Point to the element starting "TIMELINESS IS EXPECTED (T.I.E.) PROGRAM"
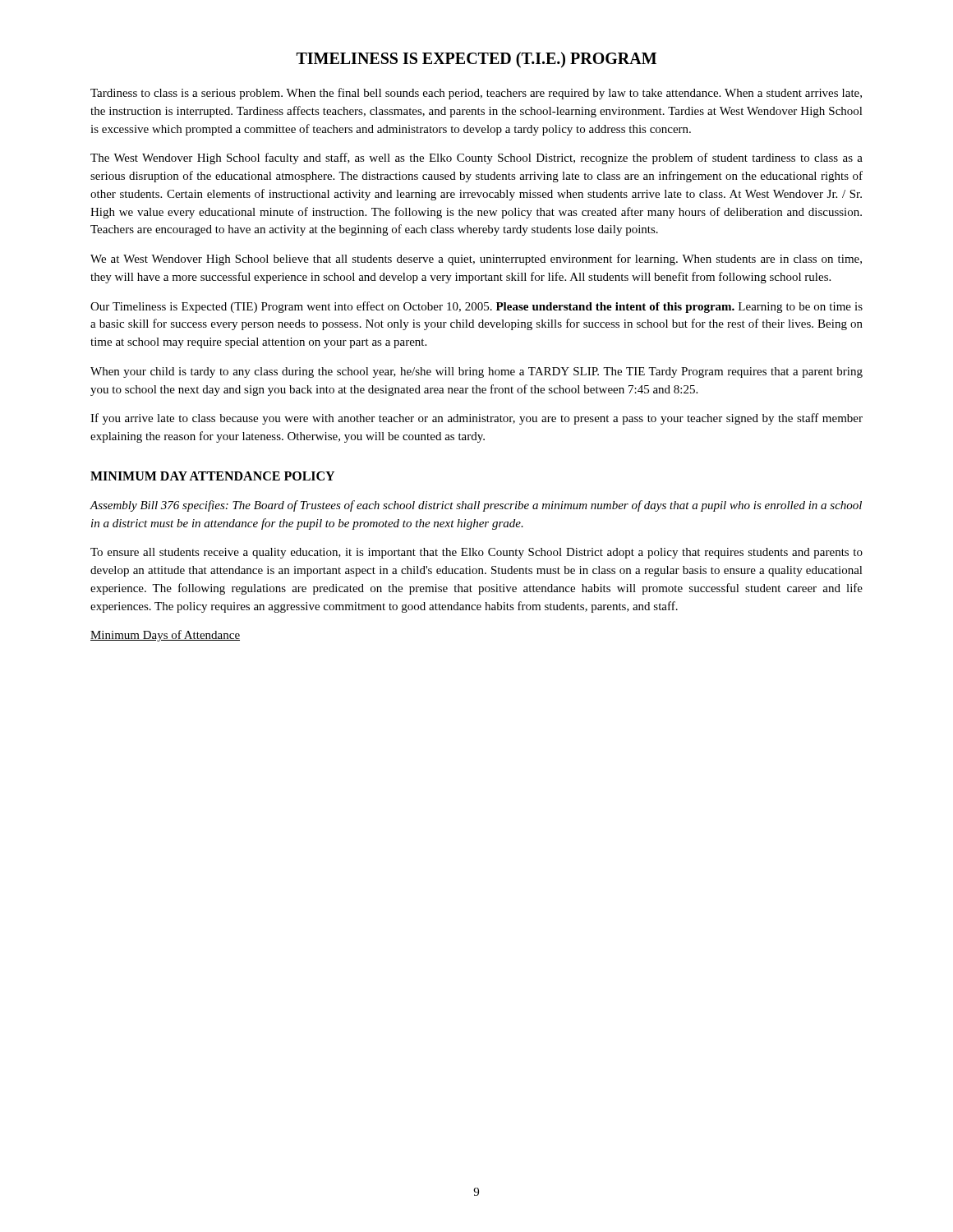This screenshot has width=953, height=1232. point(476,59)
